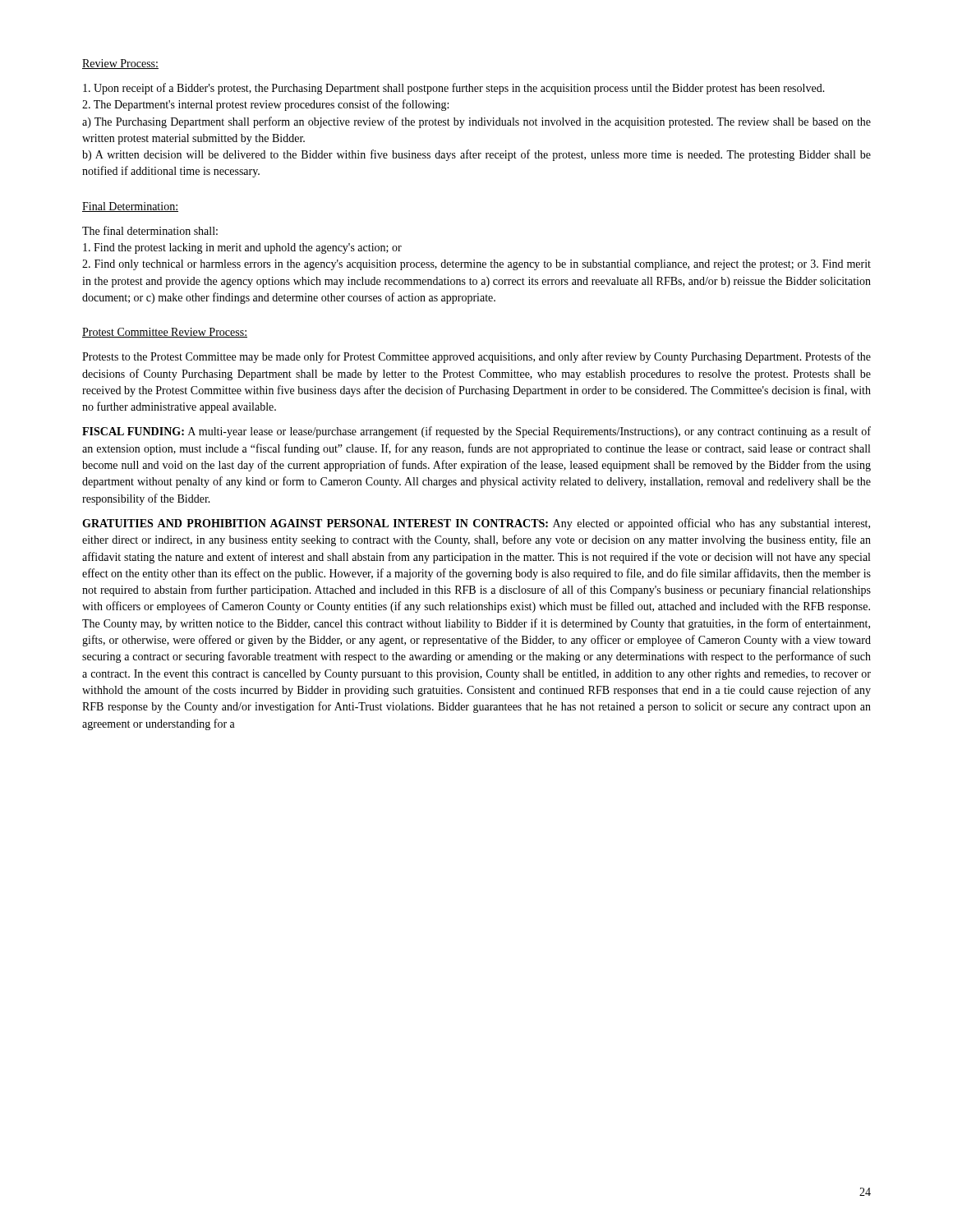Locate the block of text that opens with "b) A written decision"
Screen dimensions: 1232x953
(x=476, y=163)
